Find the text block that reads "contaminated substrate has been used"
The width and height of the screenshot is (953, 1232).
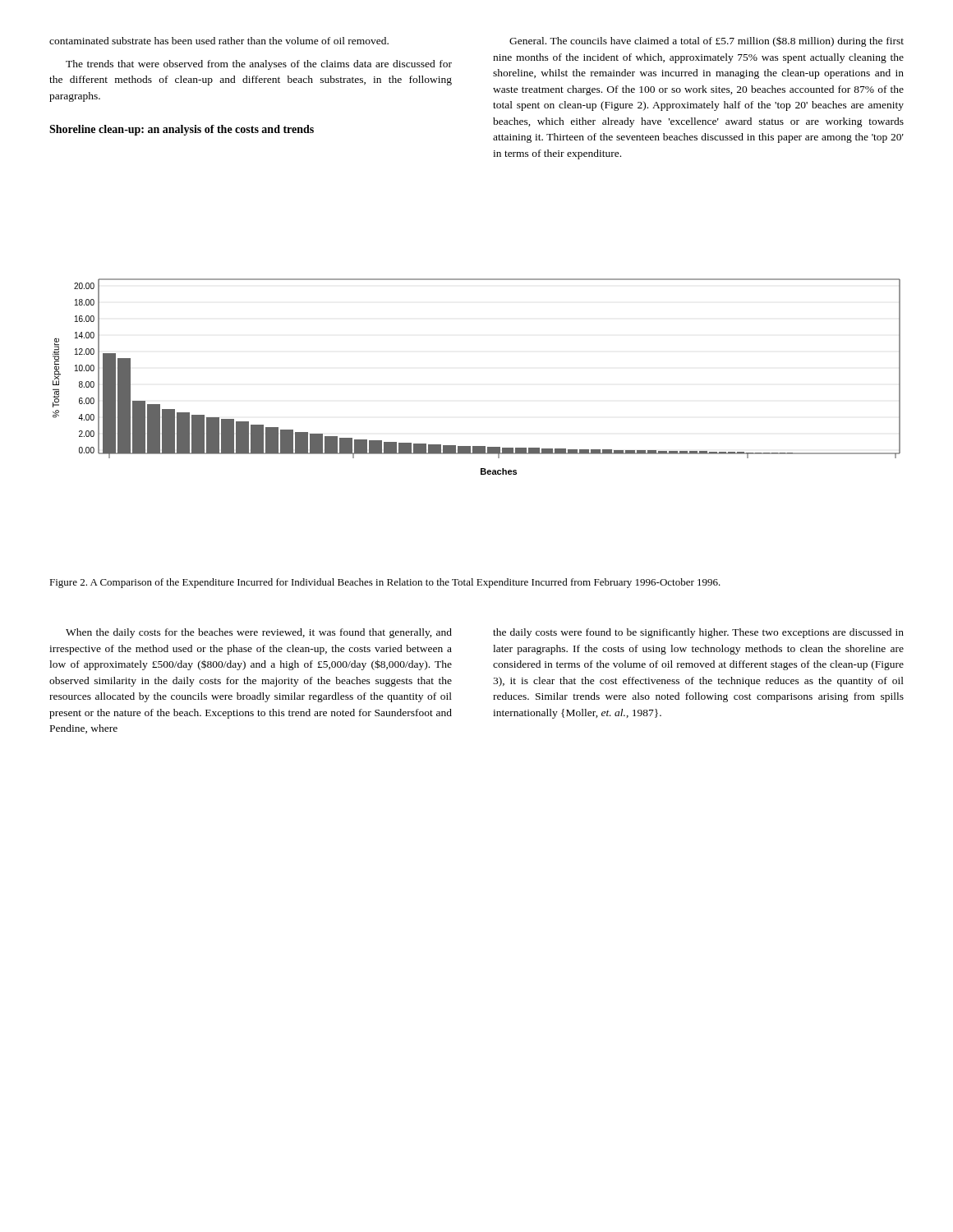[251, 68]
